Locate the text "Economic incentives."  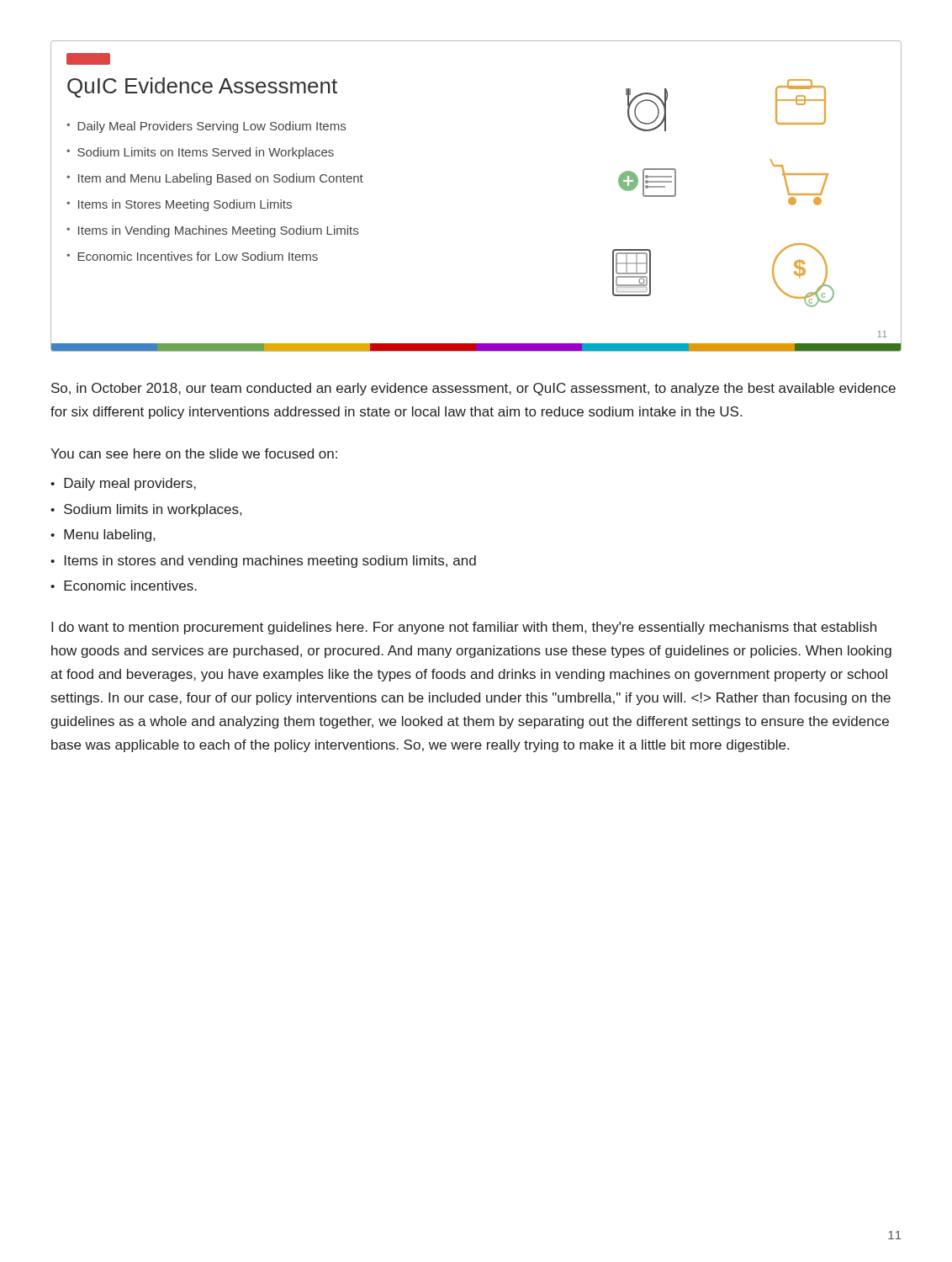tap(130, 586)
